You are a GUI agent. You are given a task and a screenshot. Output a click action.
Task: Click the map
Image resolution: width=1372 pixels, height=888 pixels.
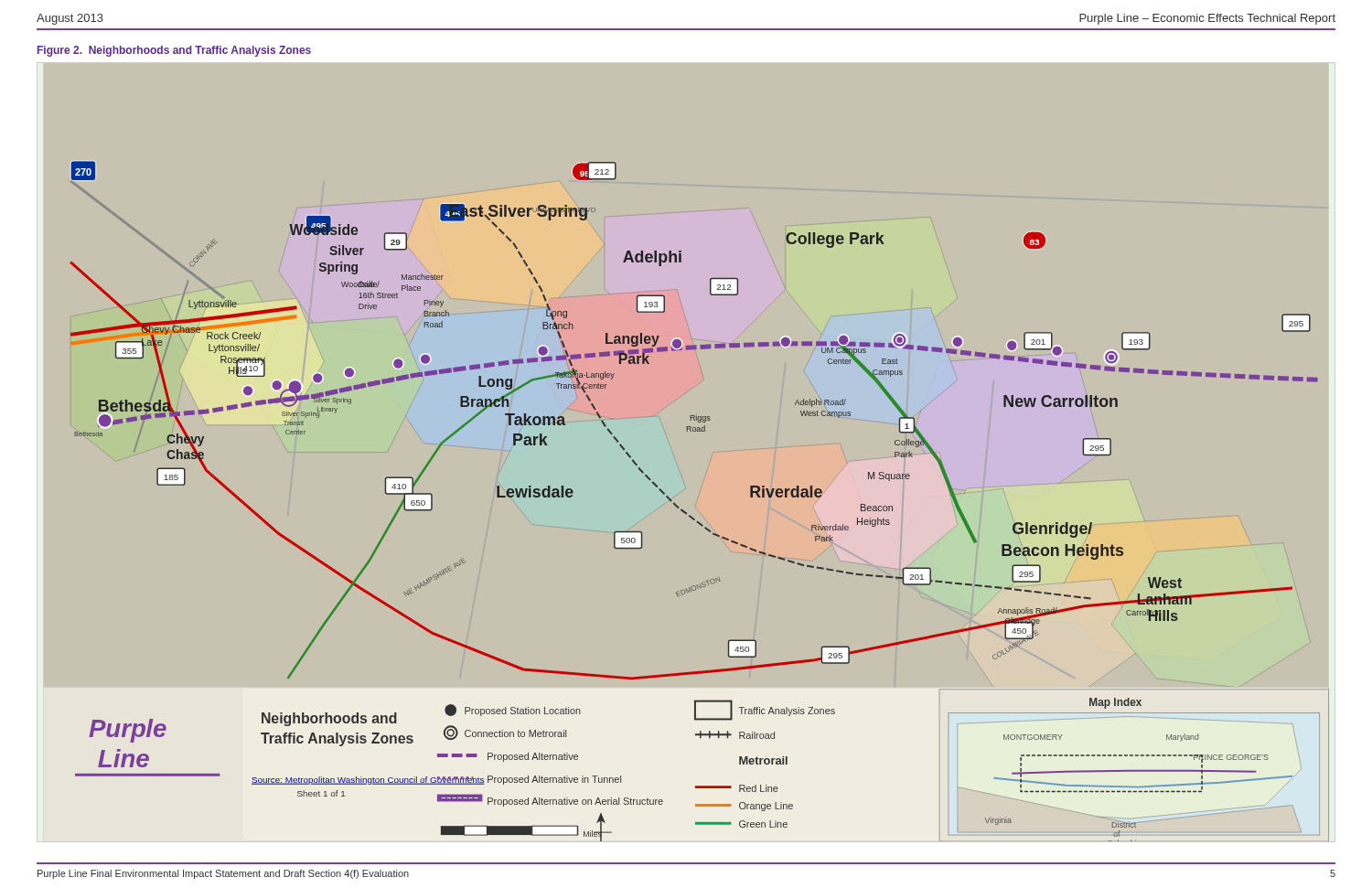pos(686,452)
